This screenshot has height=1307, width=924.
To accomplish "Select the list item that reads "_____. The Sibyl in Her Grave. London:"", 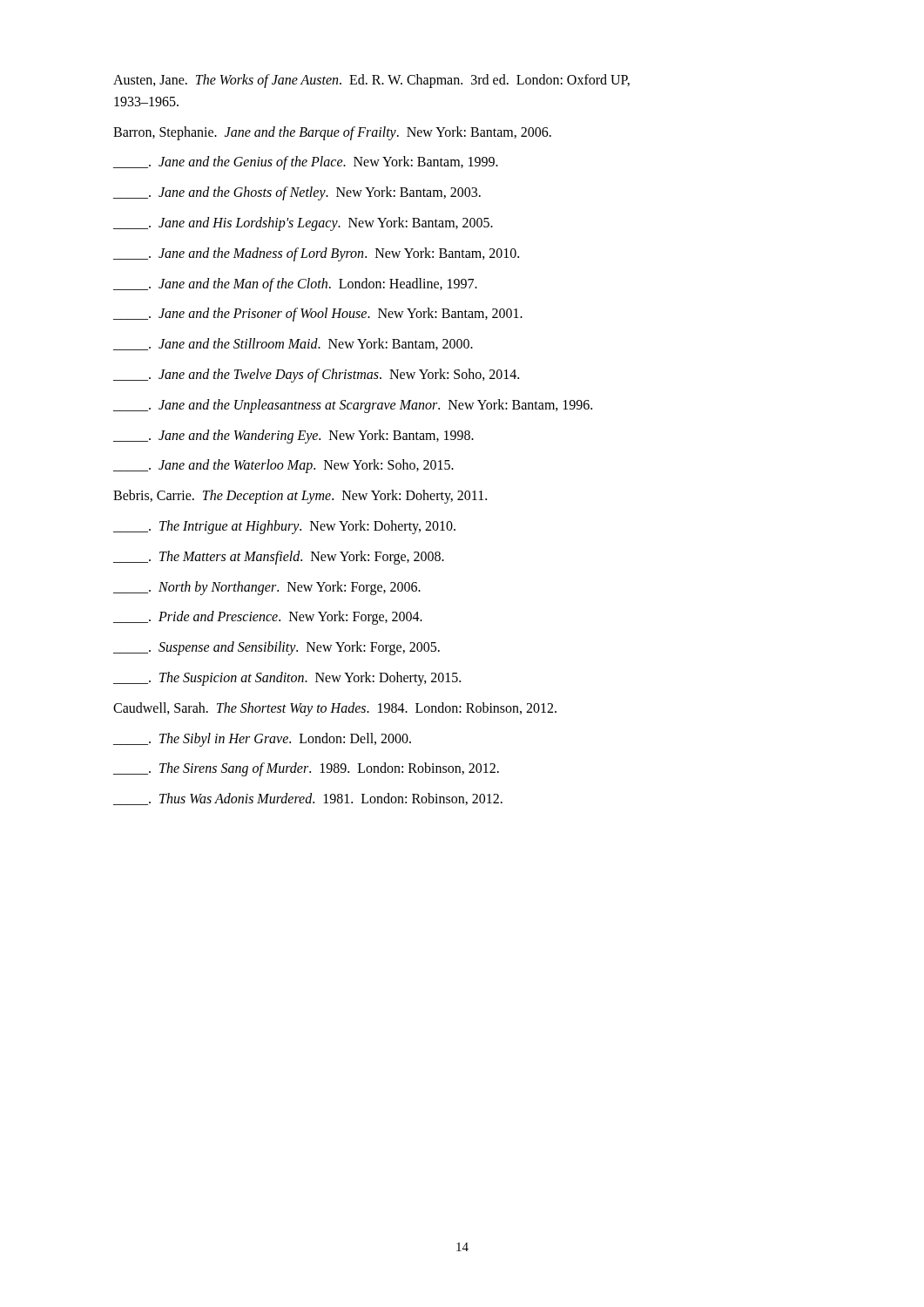I will point(263,738).
